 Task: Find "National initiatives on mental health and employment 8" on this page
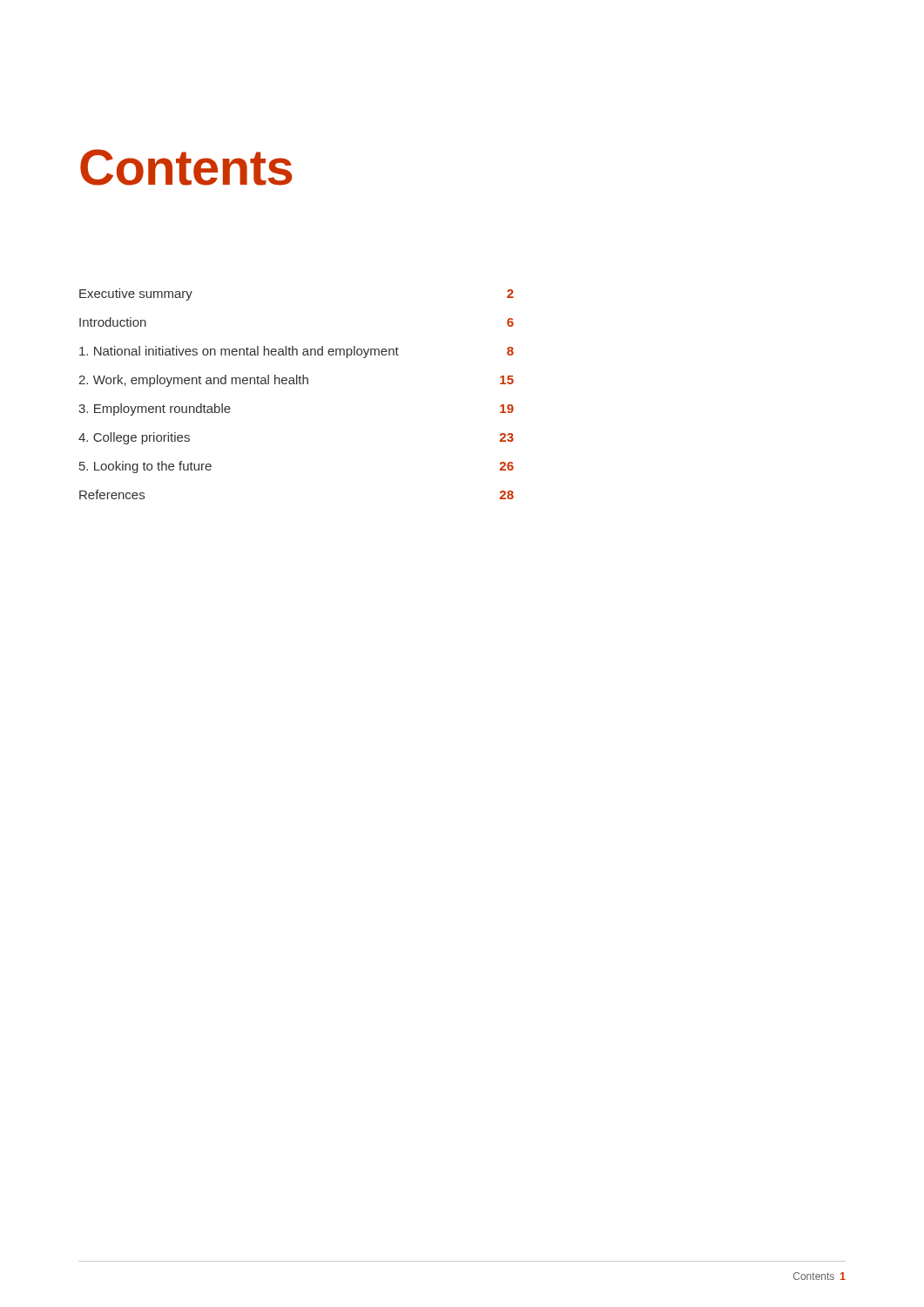[x=296, y=351]
